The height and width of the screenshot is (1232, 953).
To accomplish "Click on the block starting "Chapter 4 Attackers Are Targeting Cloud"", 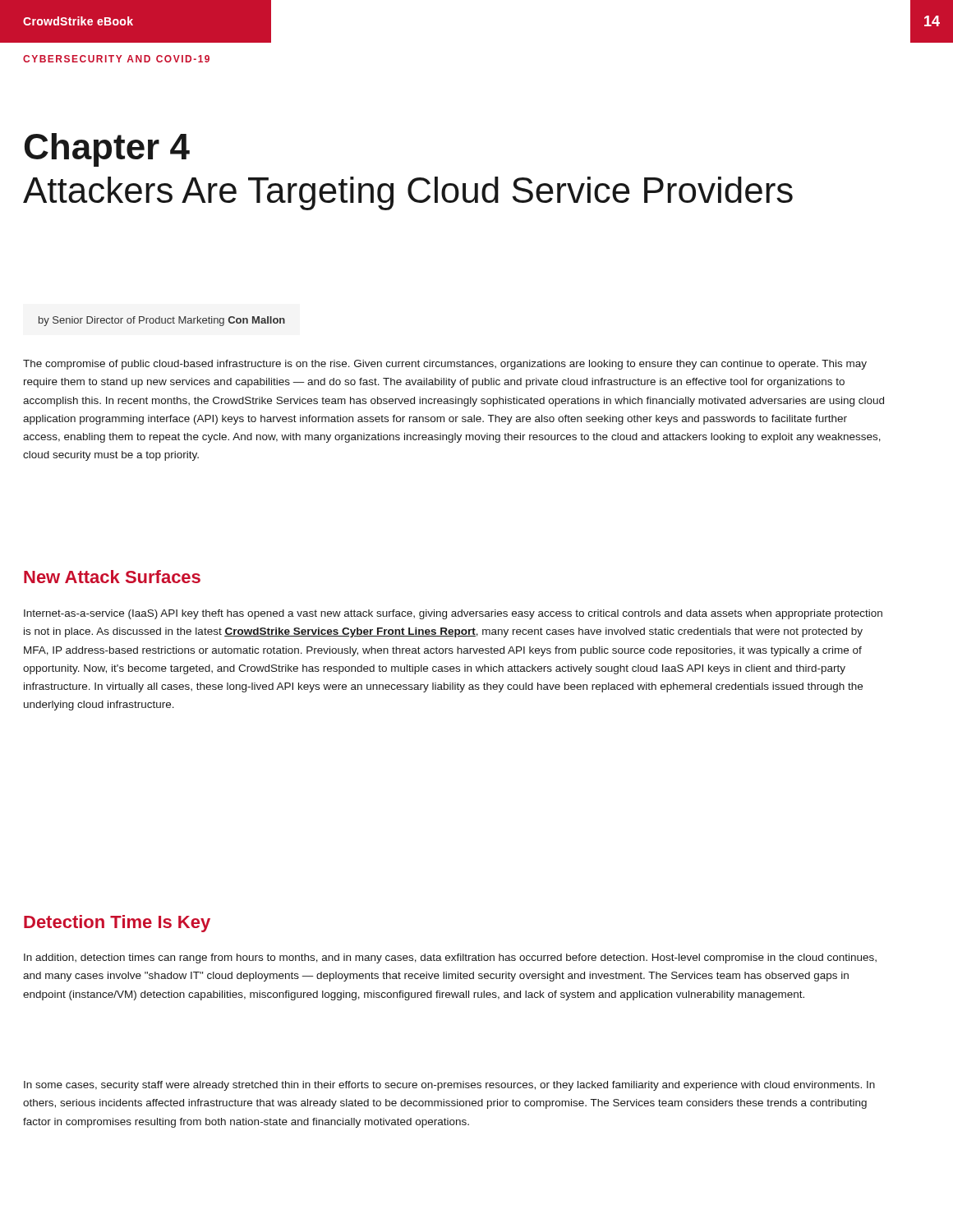I will (x=476, y=170).
